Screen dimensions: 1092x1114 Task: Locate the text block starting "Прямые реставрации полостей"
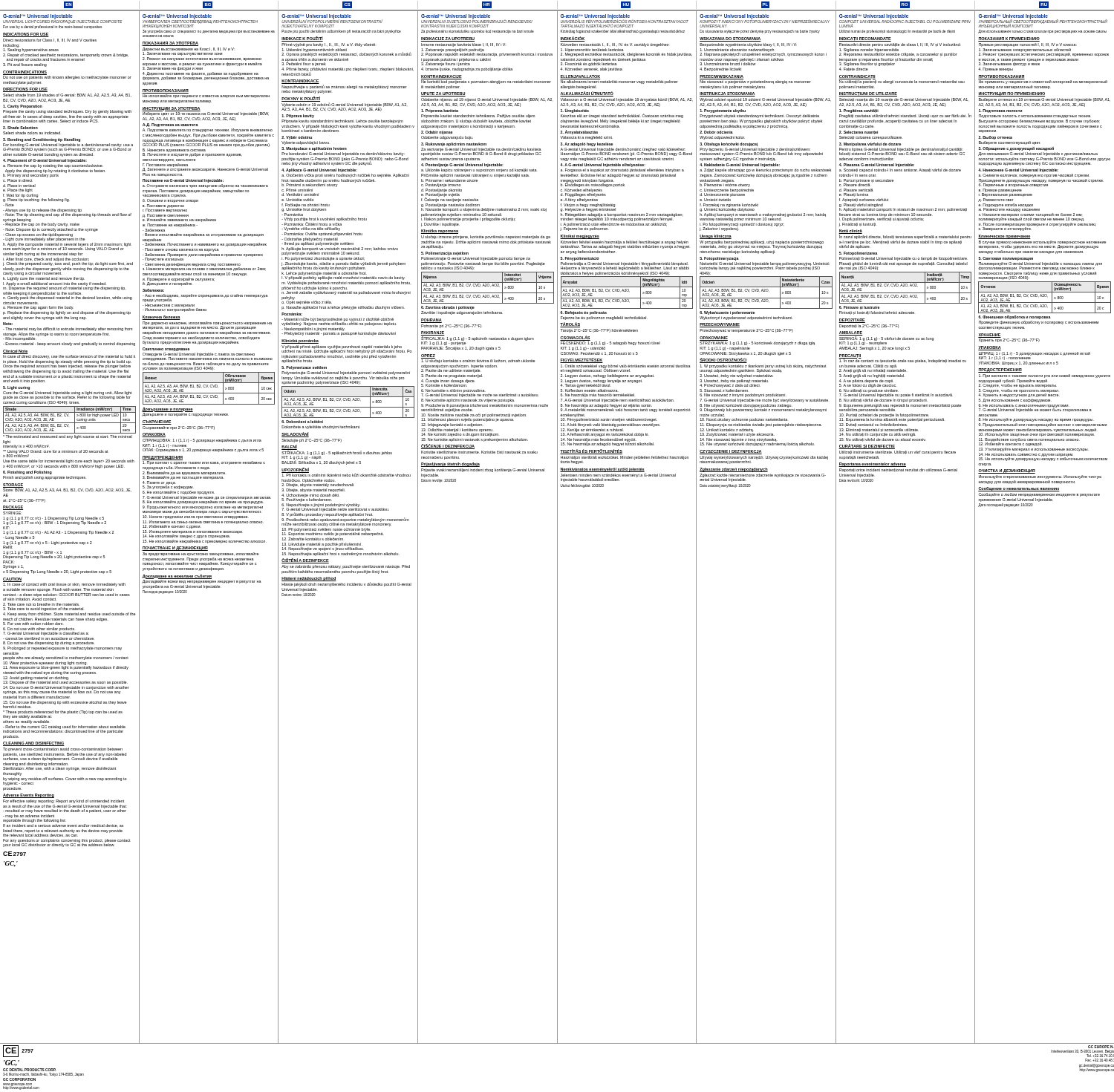pyautogui.click(x=1044, y=57)
